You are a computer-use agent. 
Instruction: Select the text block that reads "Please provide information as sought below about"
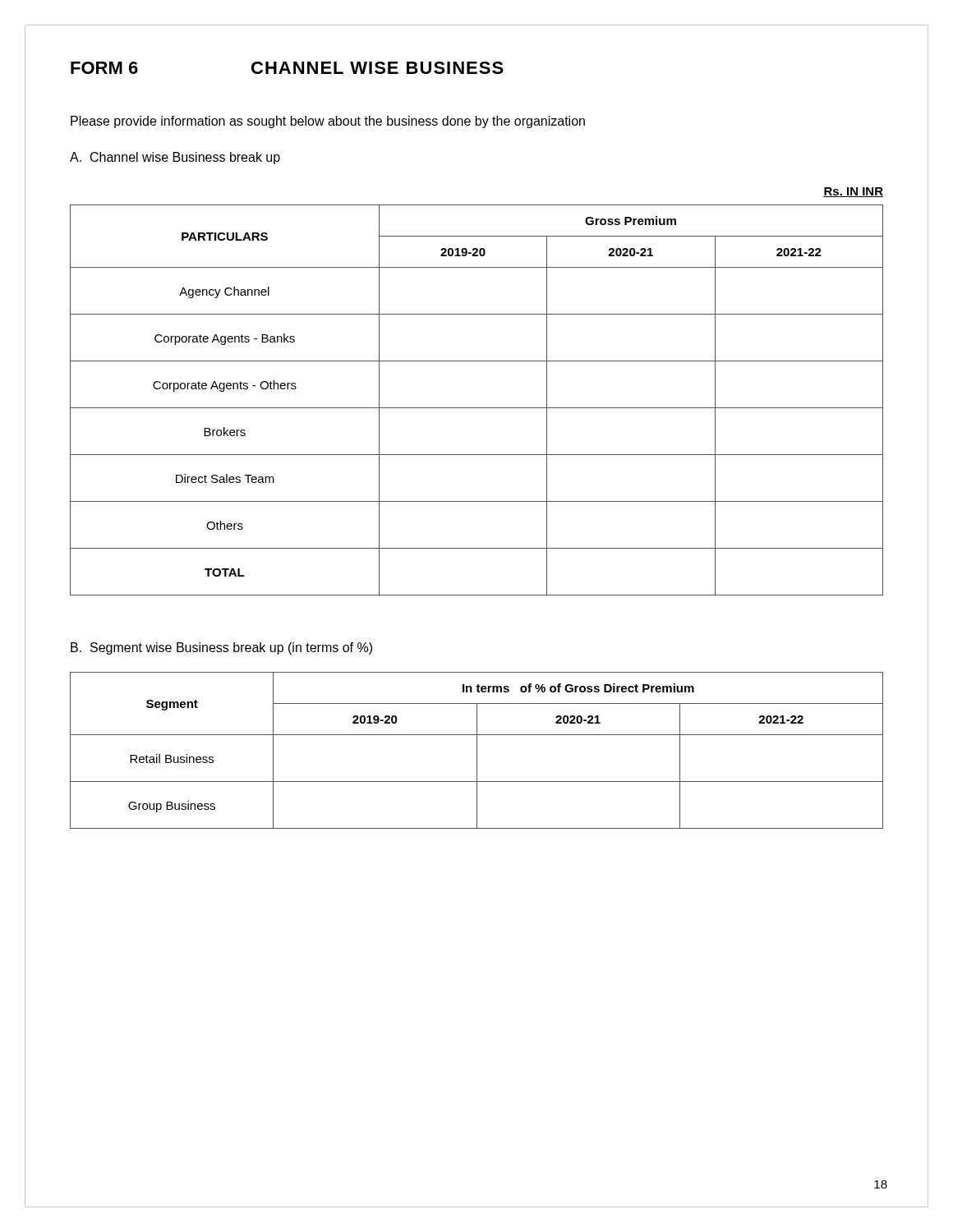tap(328, 121)
